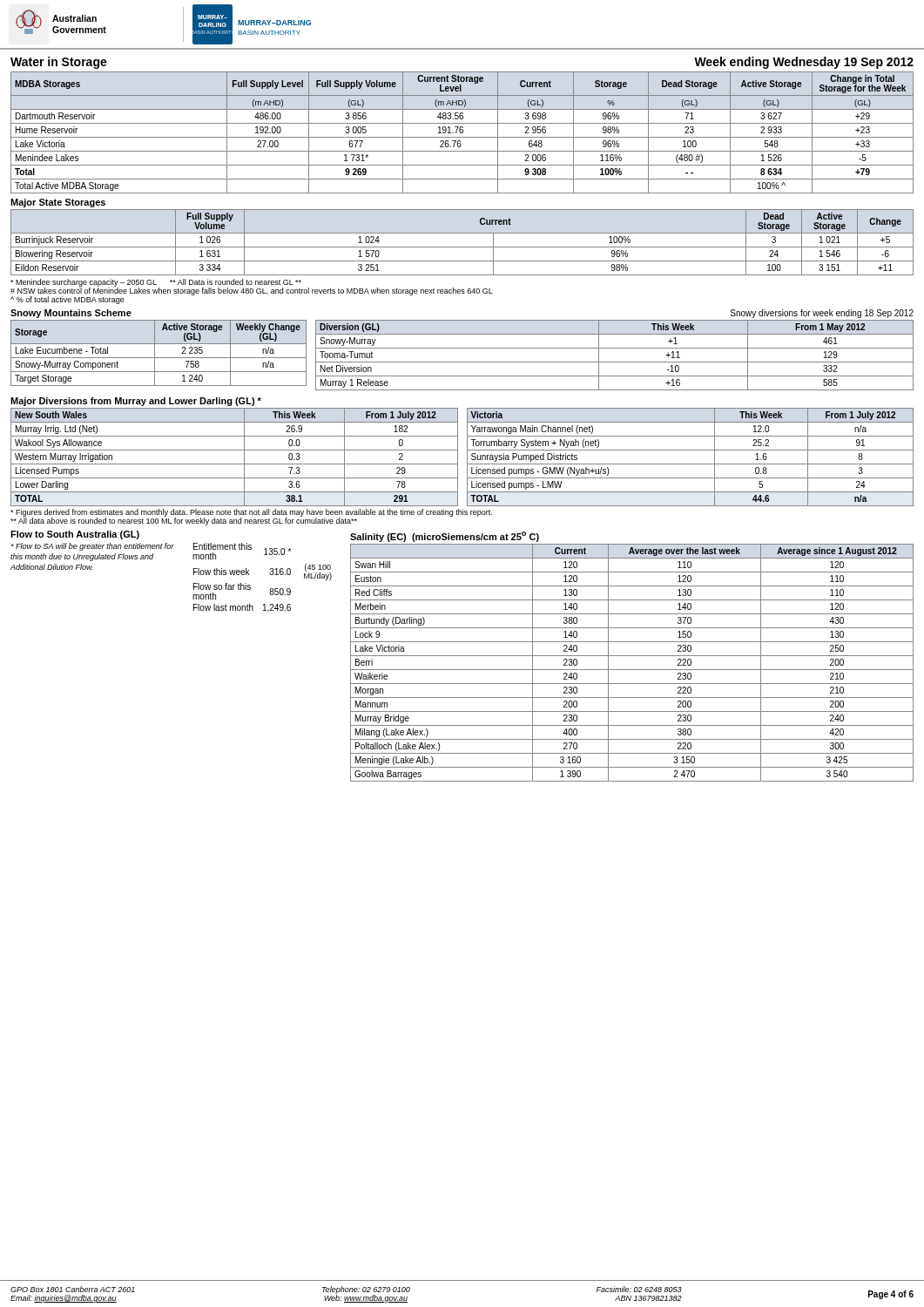
Task: Find the table that mentions "Murray 1 Release"
Action: click(x=614, y=355)
